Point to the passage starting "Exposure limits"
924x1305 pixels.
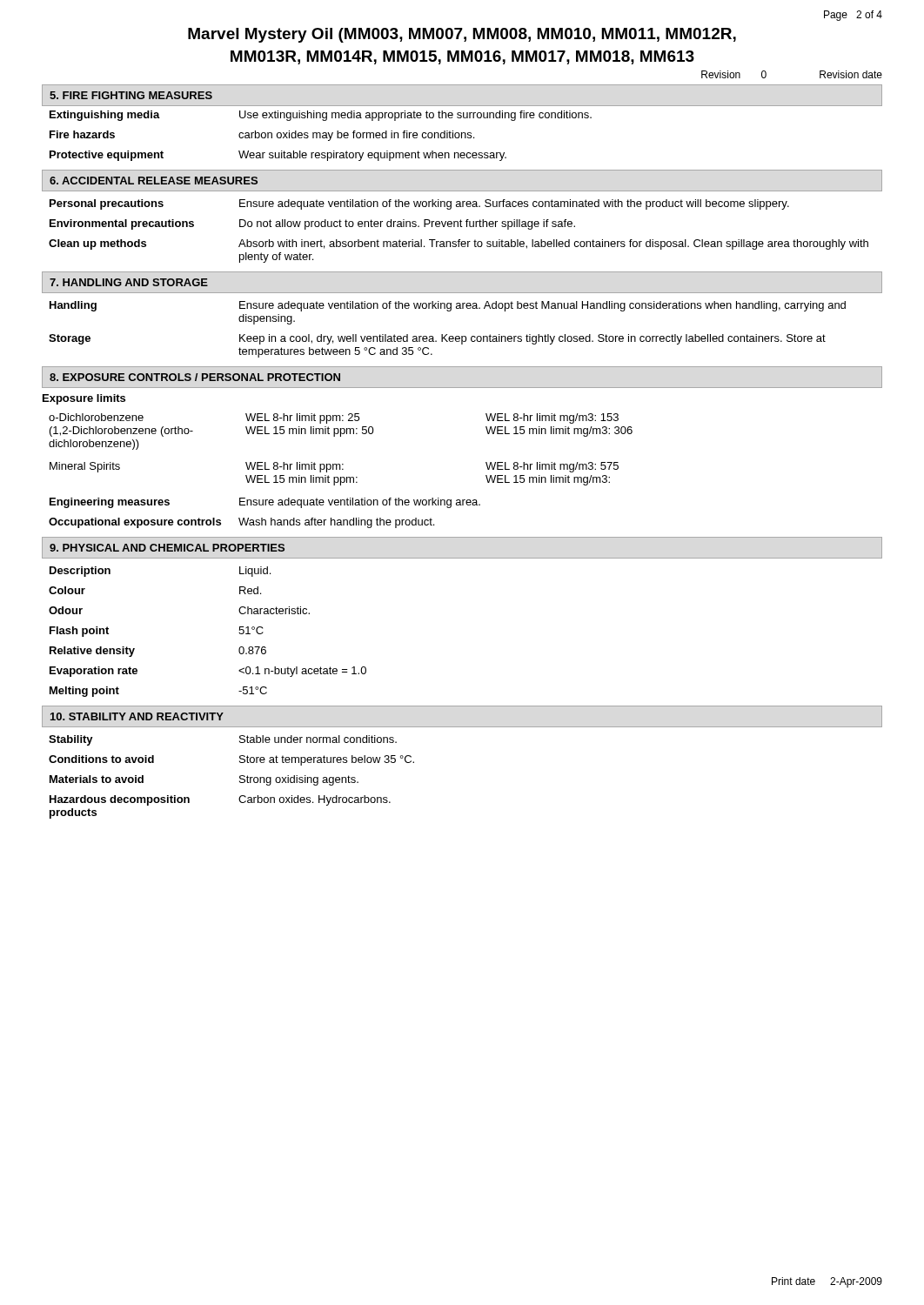pyautogui.click(x=84, y=398)
